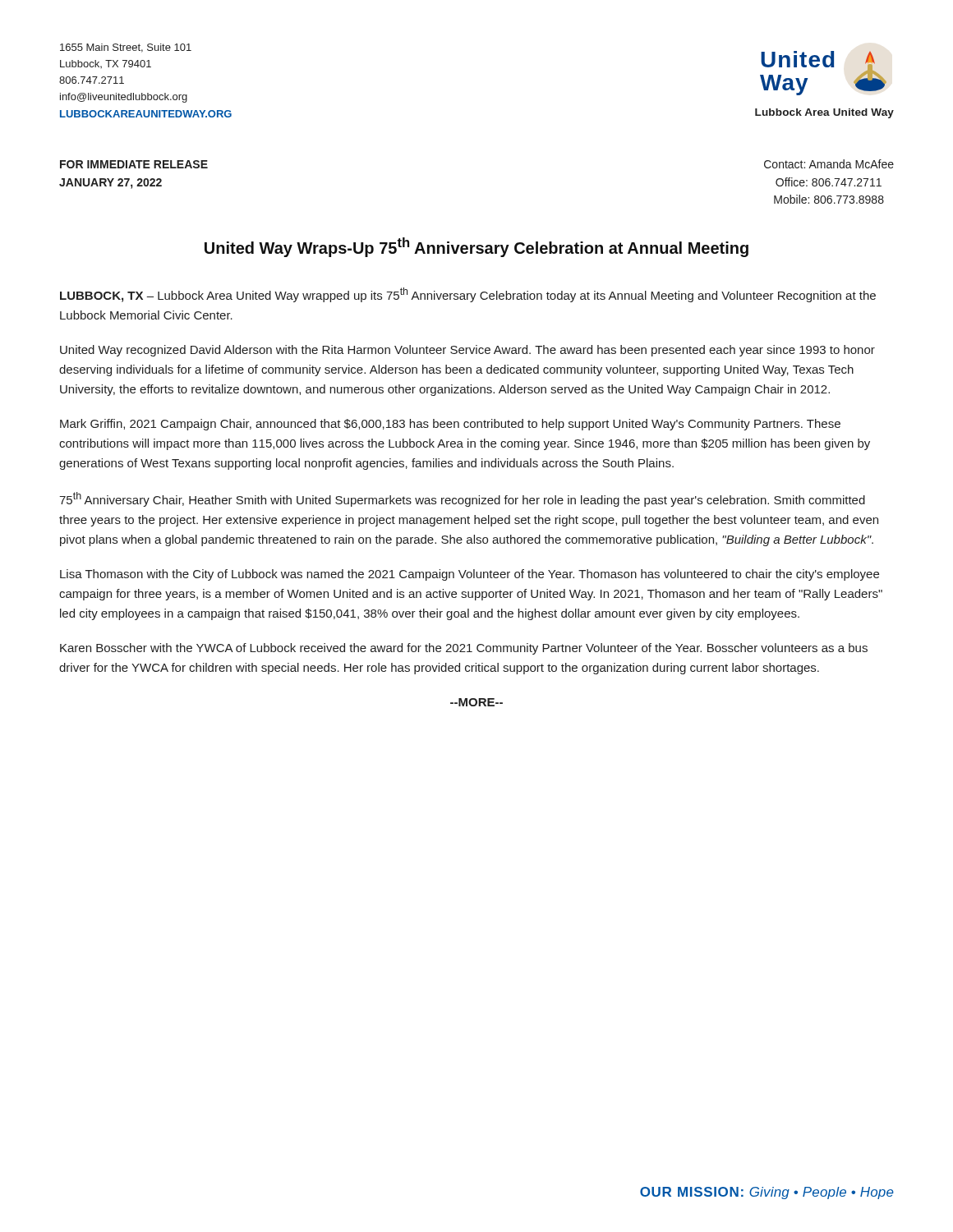The height and width of the screenshot is (1232, 953).
Task: Locate the block of text that opens with "Karen Bosscher with the"
Action: click(x=464, y=657)
